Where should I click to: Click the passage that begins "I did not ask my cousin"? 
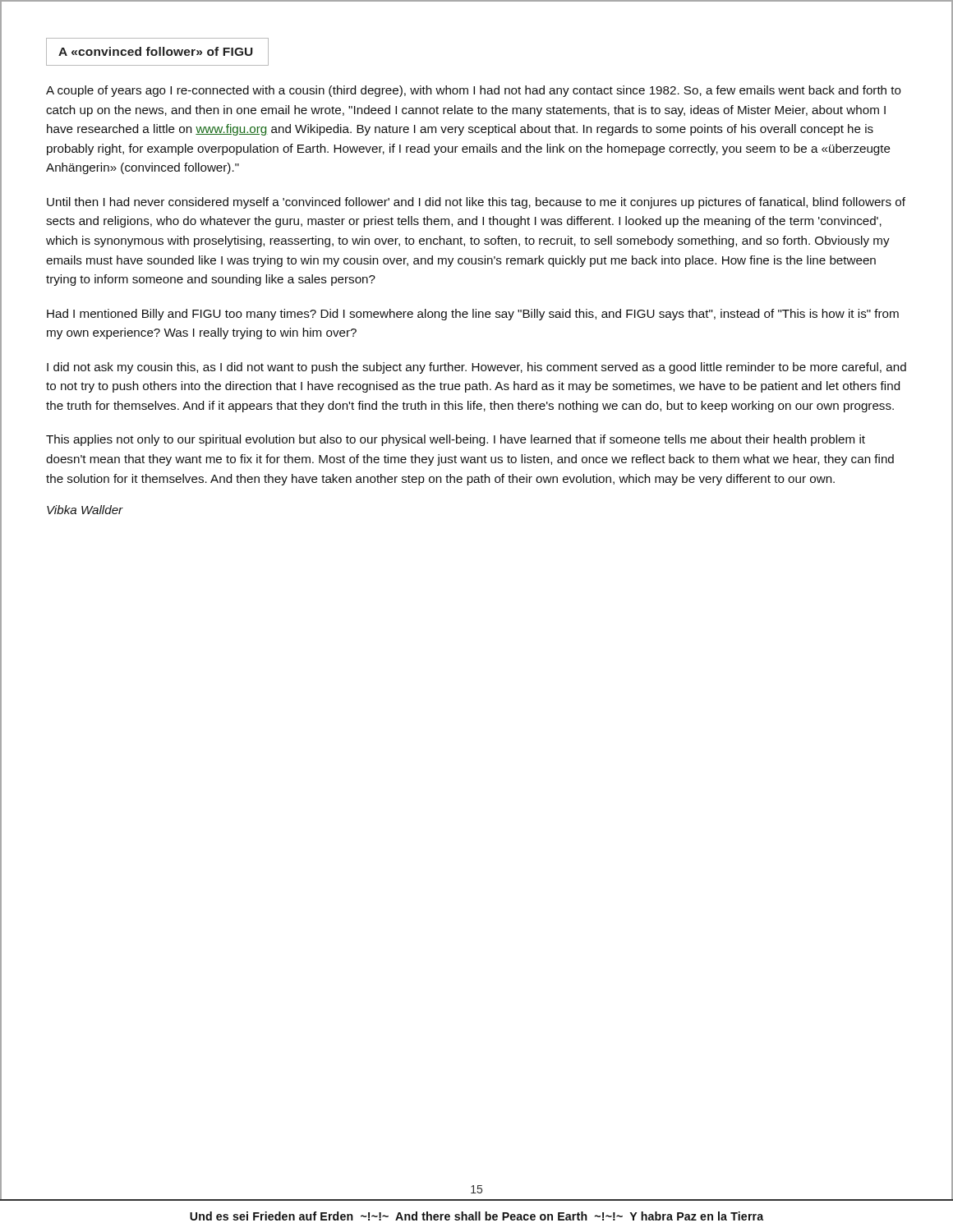pyautogui.click(x=476, y=386)
